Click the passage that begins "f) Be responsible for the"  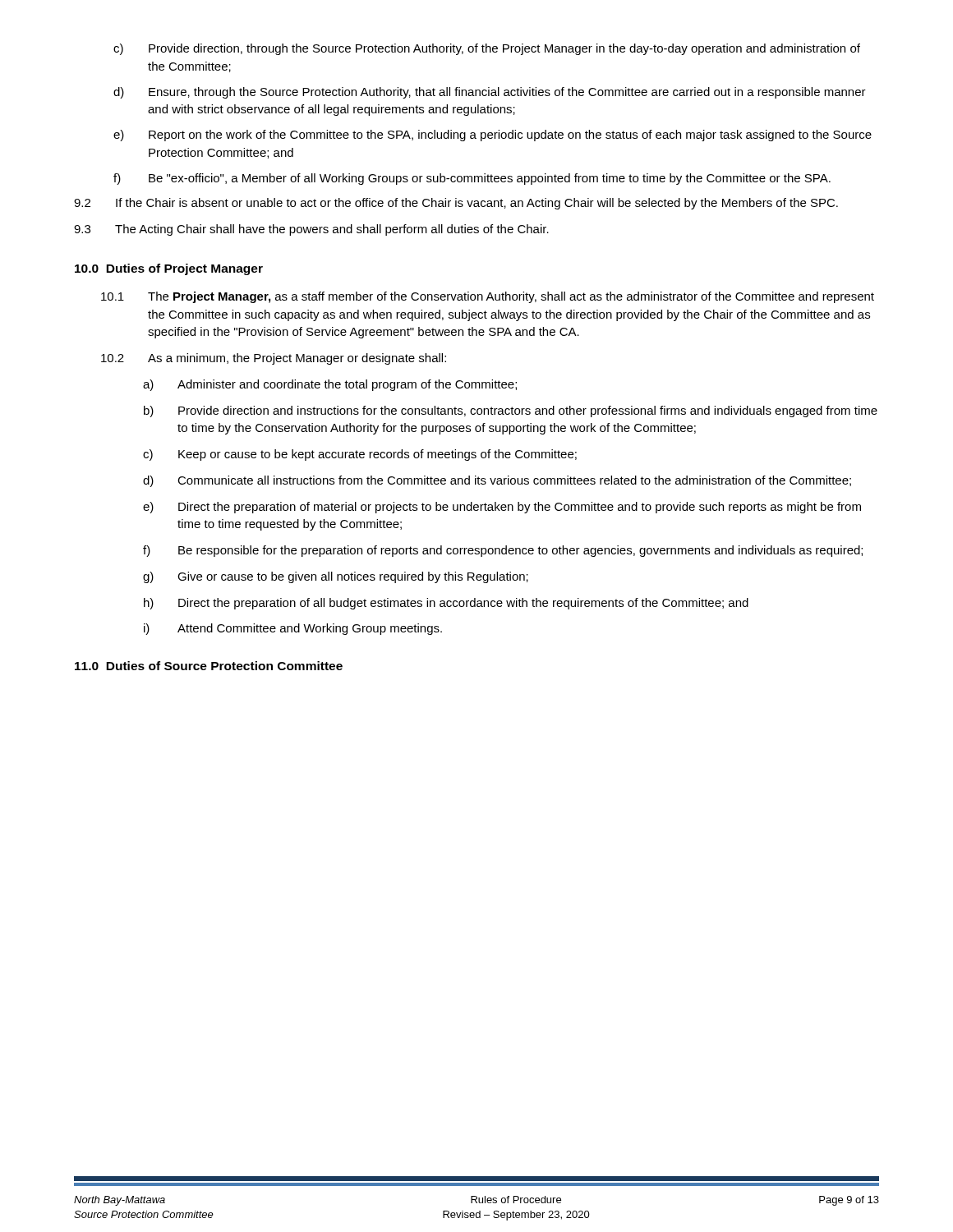click(511, 550)
